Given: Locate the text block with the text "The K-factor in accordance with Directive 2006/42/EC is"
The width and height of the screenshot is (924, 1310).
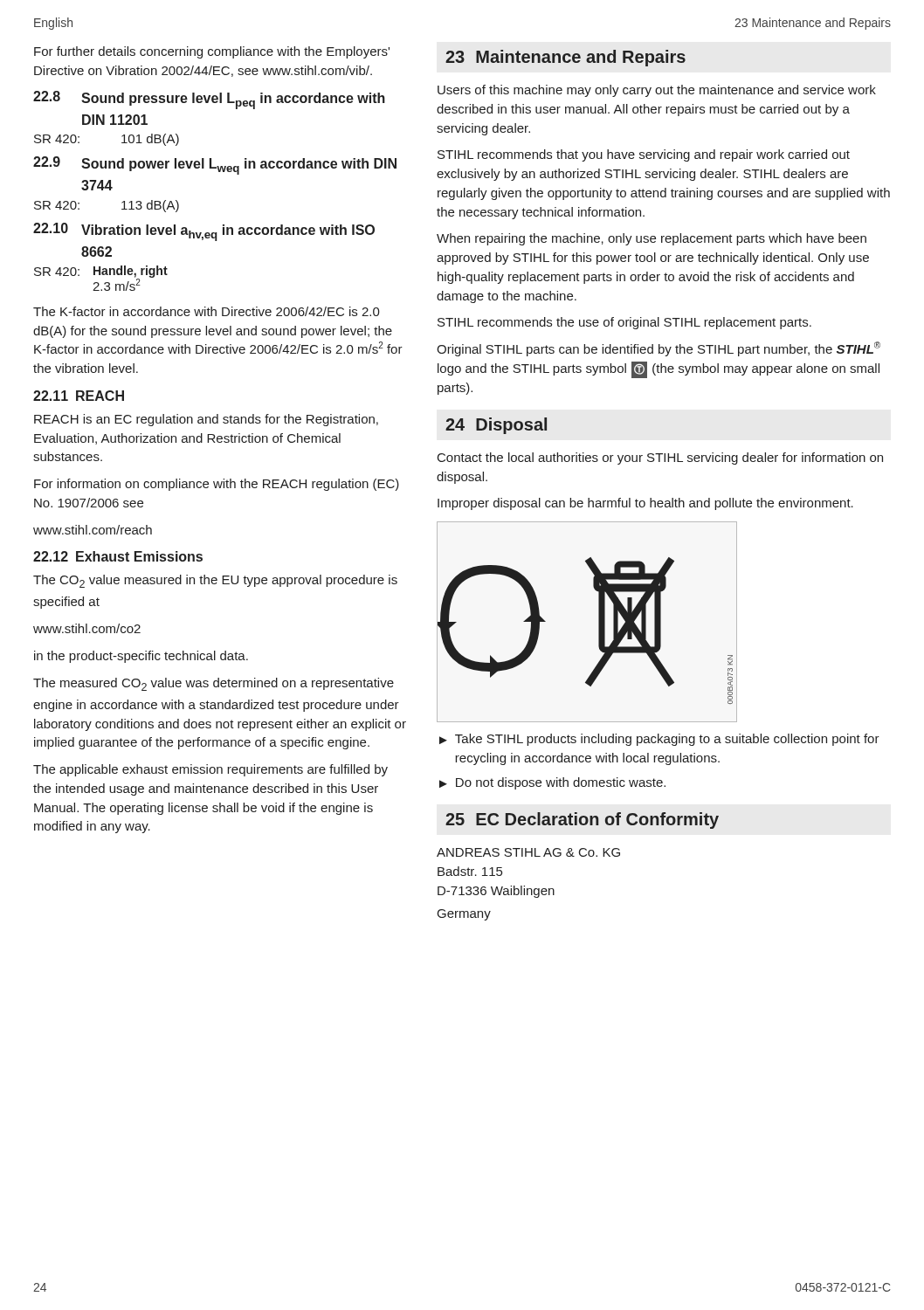Looking at the screenshot, I should (221, 340).
